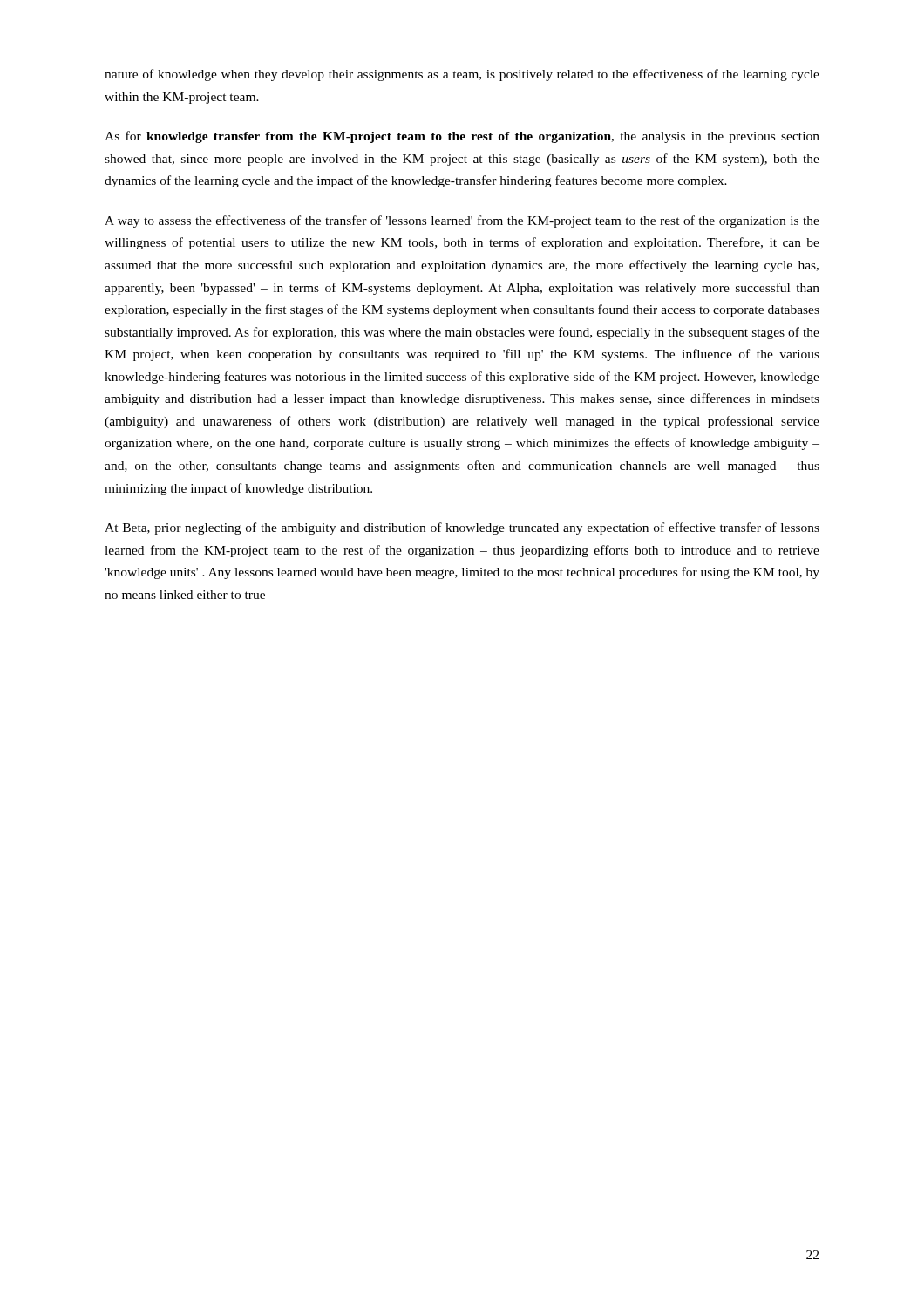Click on the element starting "nature of knowledge when they develop their assignments"
The height and width of the screenshot is (1308, 924).
462,85
